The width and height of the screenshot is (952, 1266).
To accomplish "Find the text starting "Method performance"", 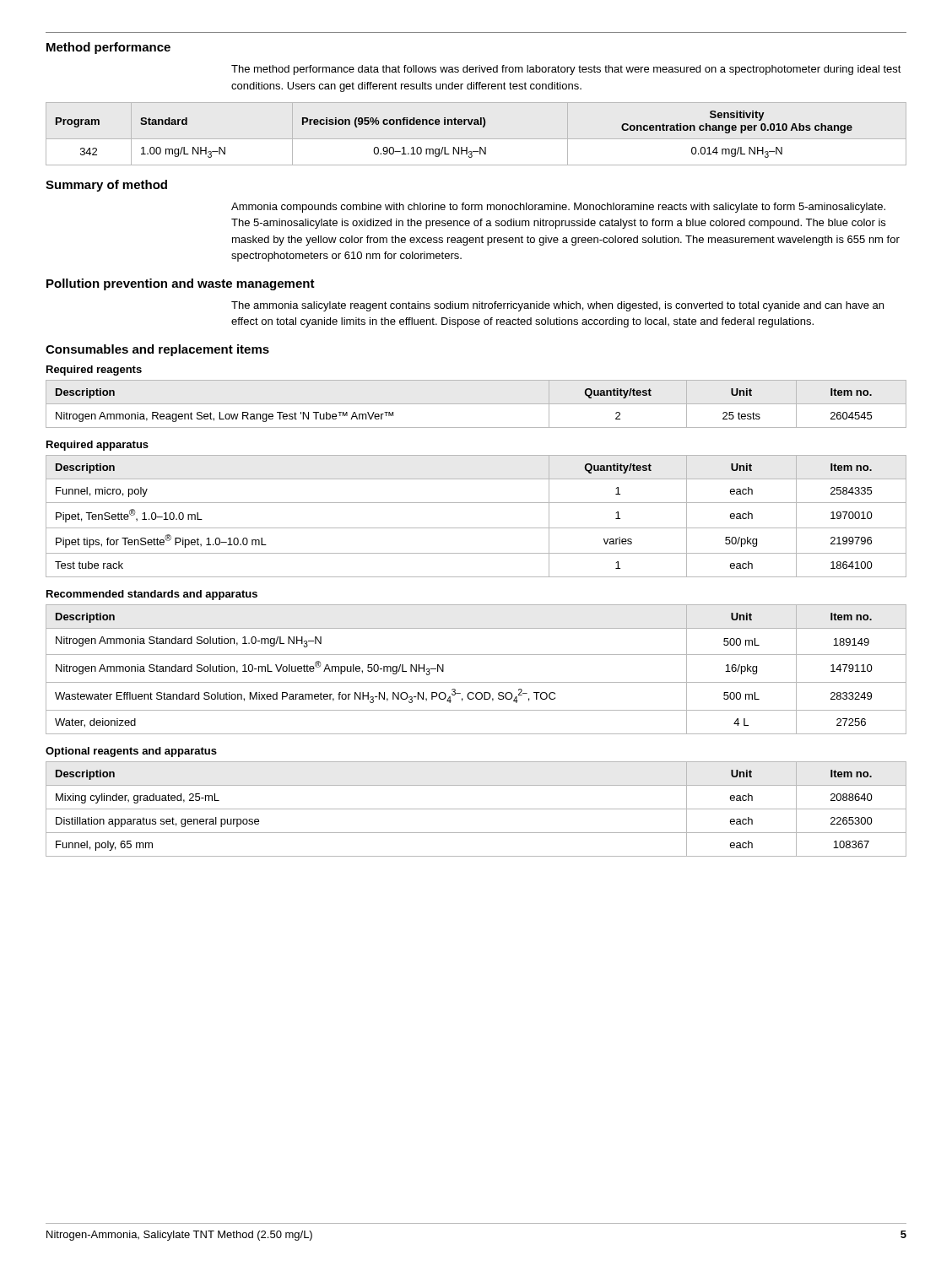I will point(108,47).
